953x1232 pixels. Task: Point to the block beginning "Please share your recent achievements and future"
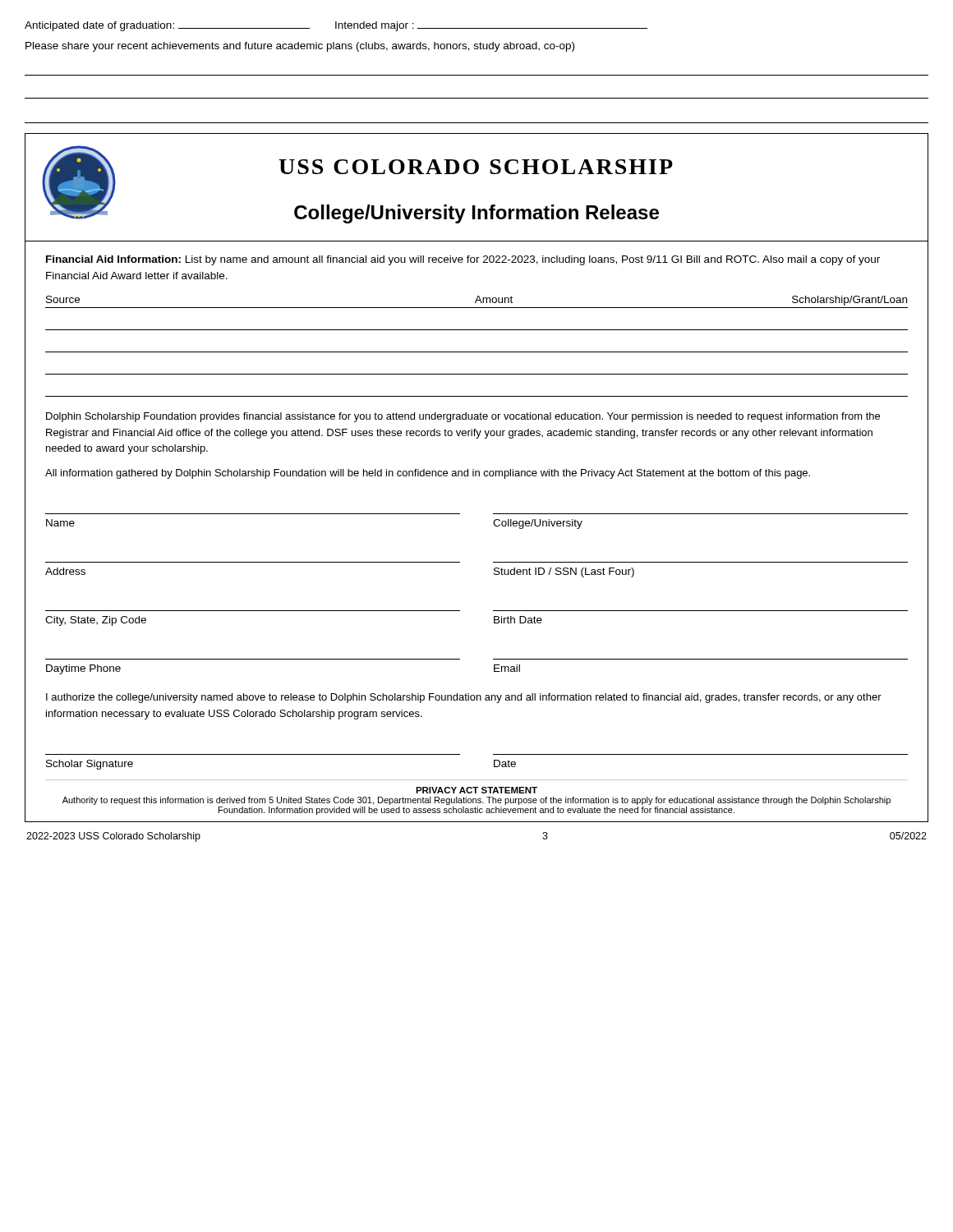[300, 46]
